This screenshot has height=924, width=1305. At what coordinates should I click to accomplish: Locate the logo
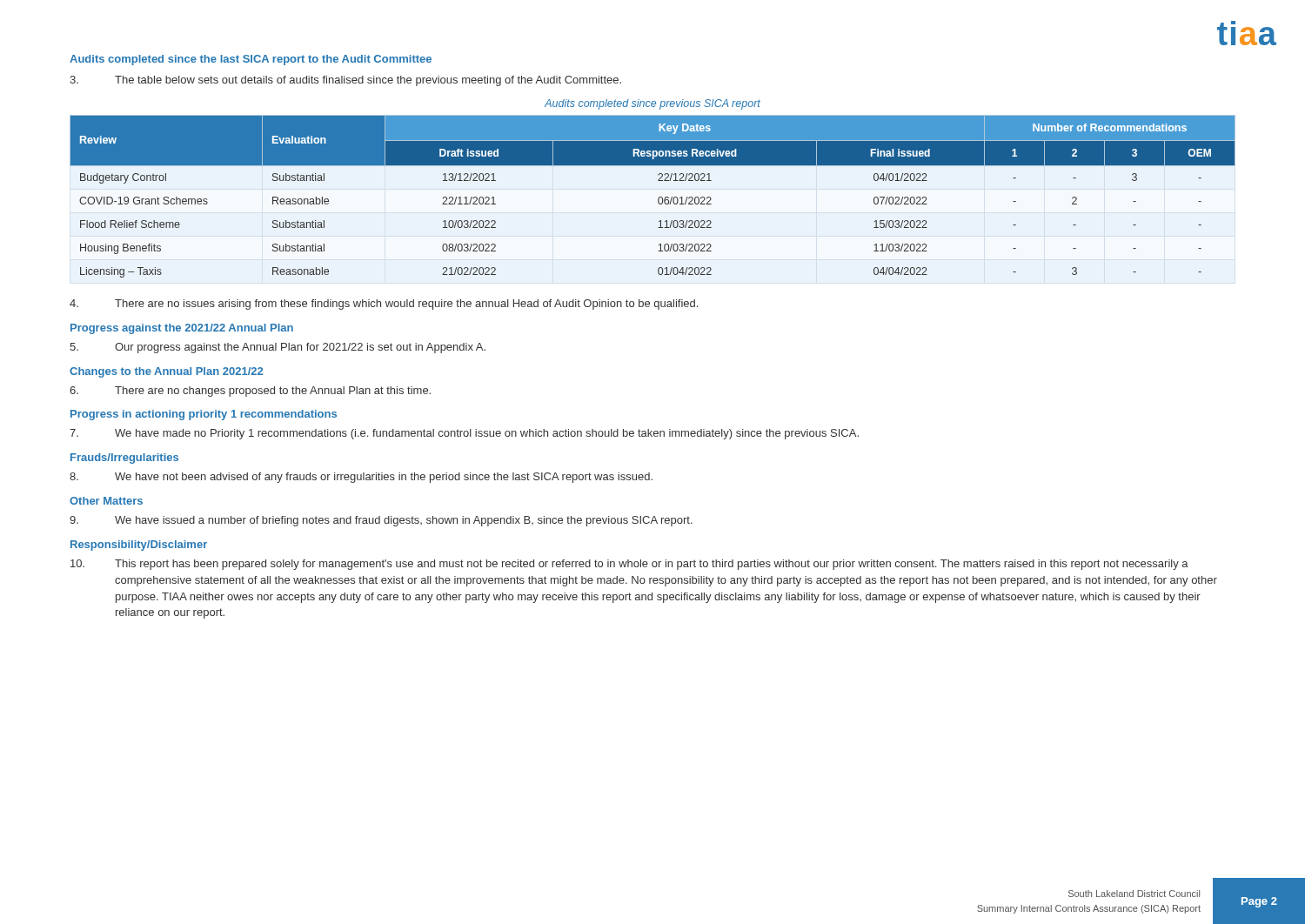point(1247,34)
